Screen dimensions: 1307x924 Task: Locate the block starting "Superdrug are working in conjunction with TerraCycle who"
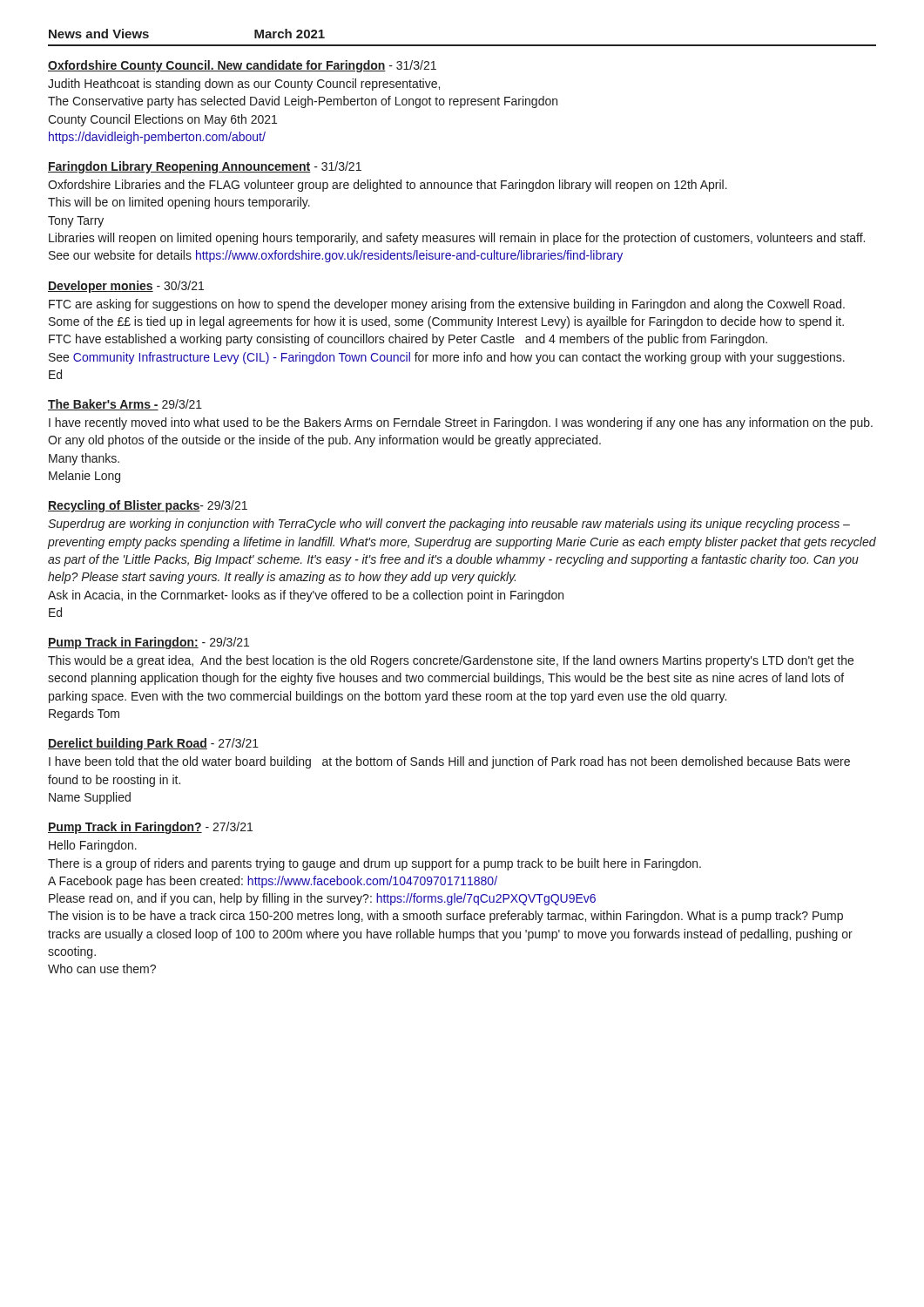(462, 568)
